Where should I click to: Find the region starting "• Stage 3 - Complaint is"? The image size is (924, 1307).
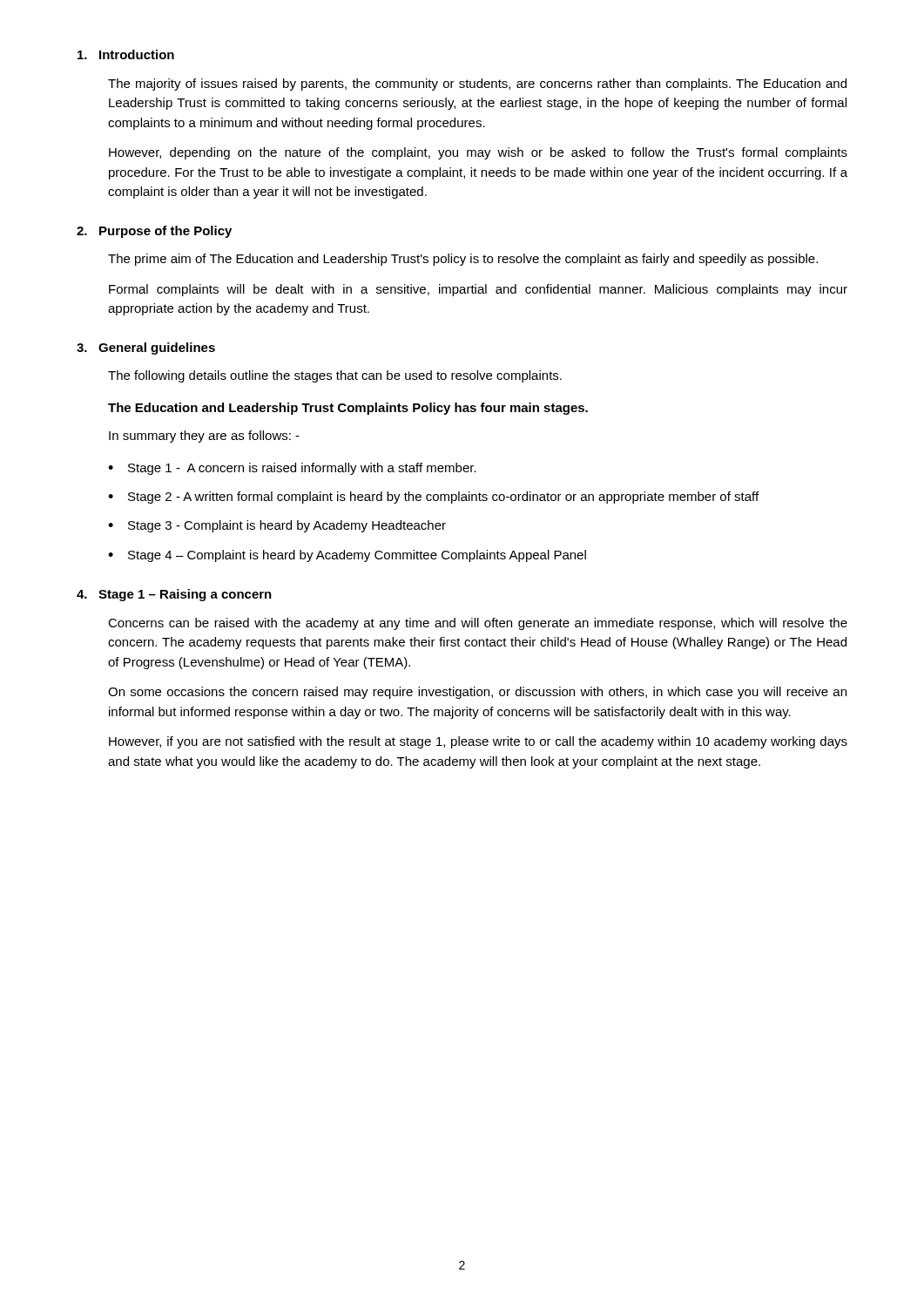coord(277,526)
